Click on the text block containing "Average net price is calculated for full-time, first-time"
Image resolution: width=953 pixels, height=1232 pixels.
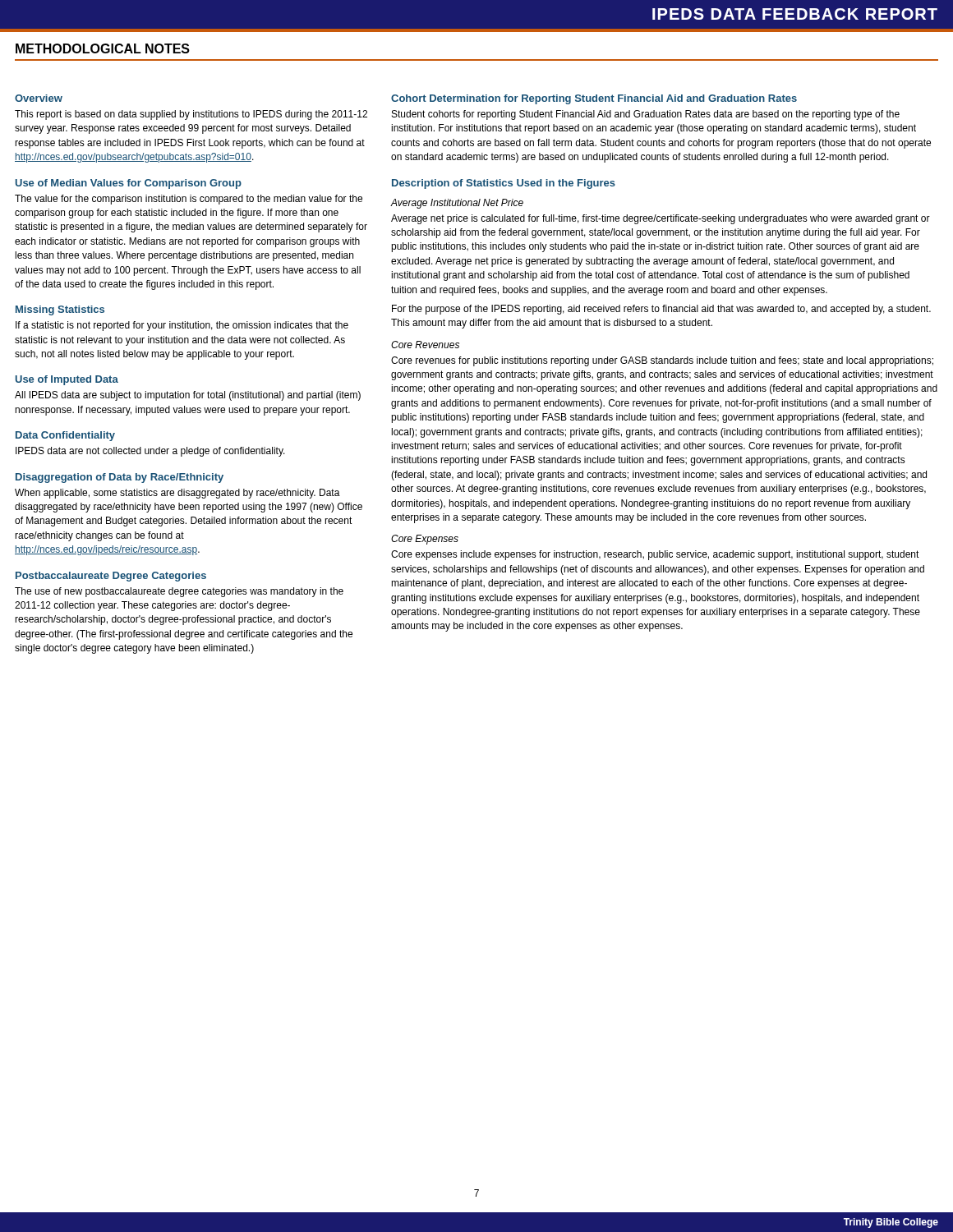[x=660, y=254]
